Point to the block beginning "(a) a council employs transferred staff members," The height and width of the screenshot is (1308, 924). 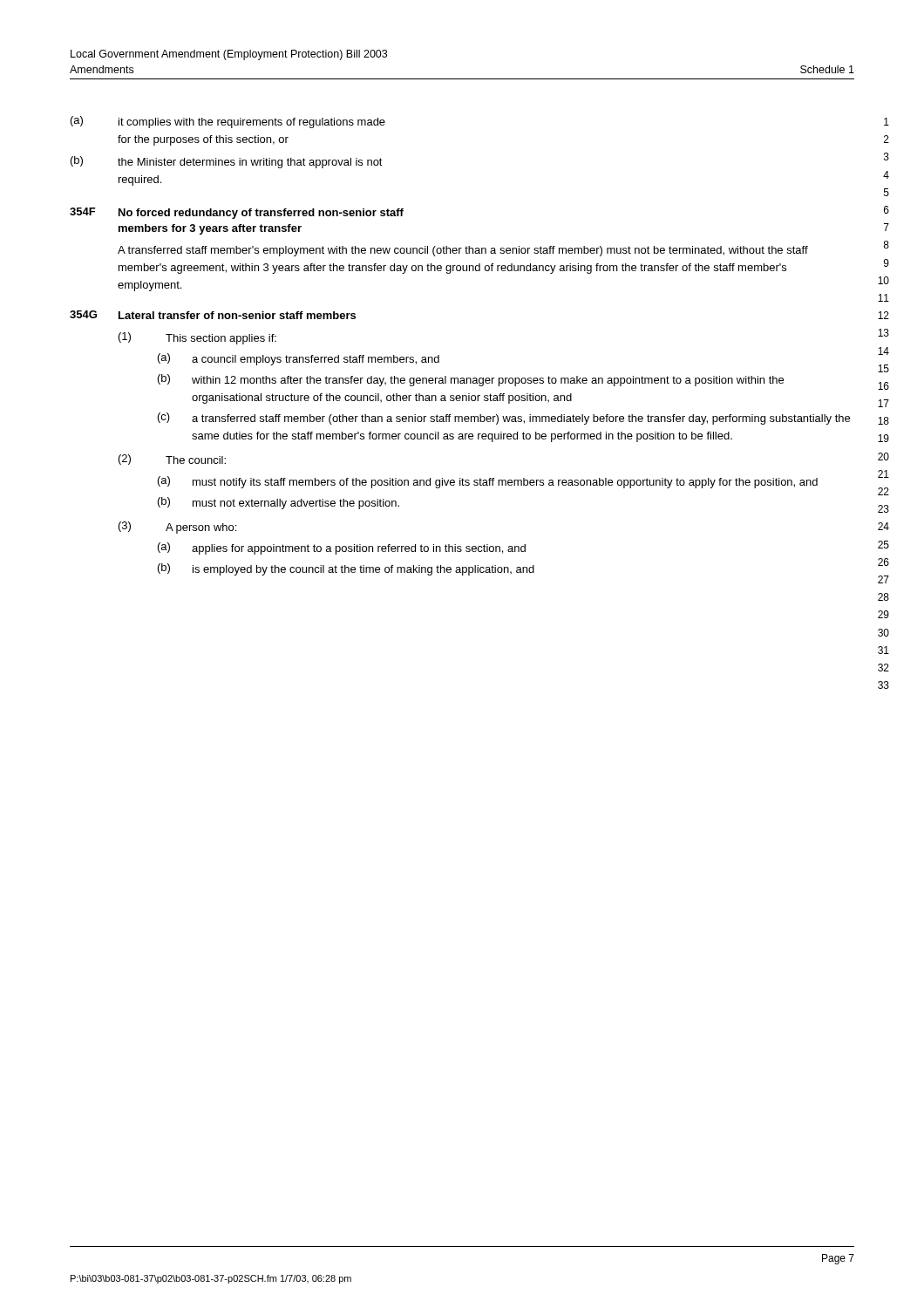pyautogui.click(x=299, y=359)
